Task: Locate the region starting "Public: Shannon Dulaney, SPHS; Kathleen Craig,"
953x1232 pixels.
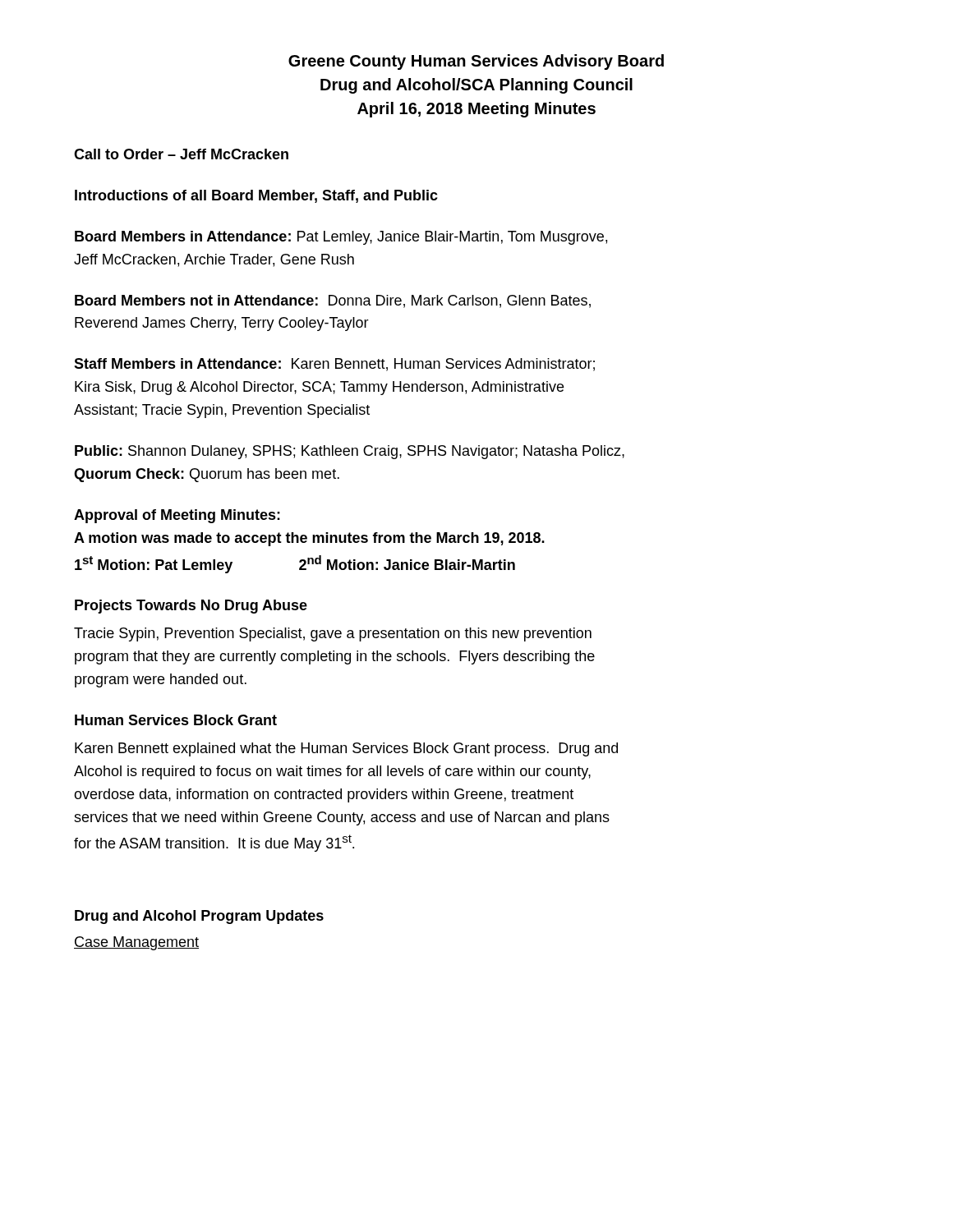Action: pos(476,463)
